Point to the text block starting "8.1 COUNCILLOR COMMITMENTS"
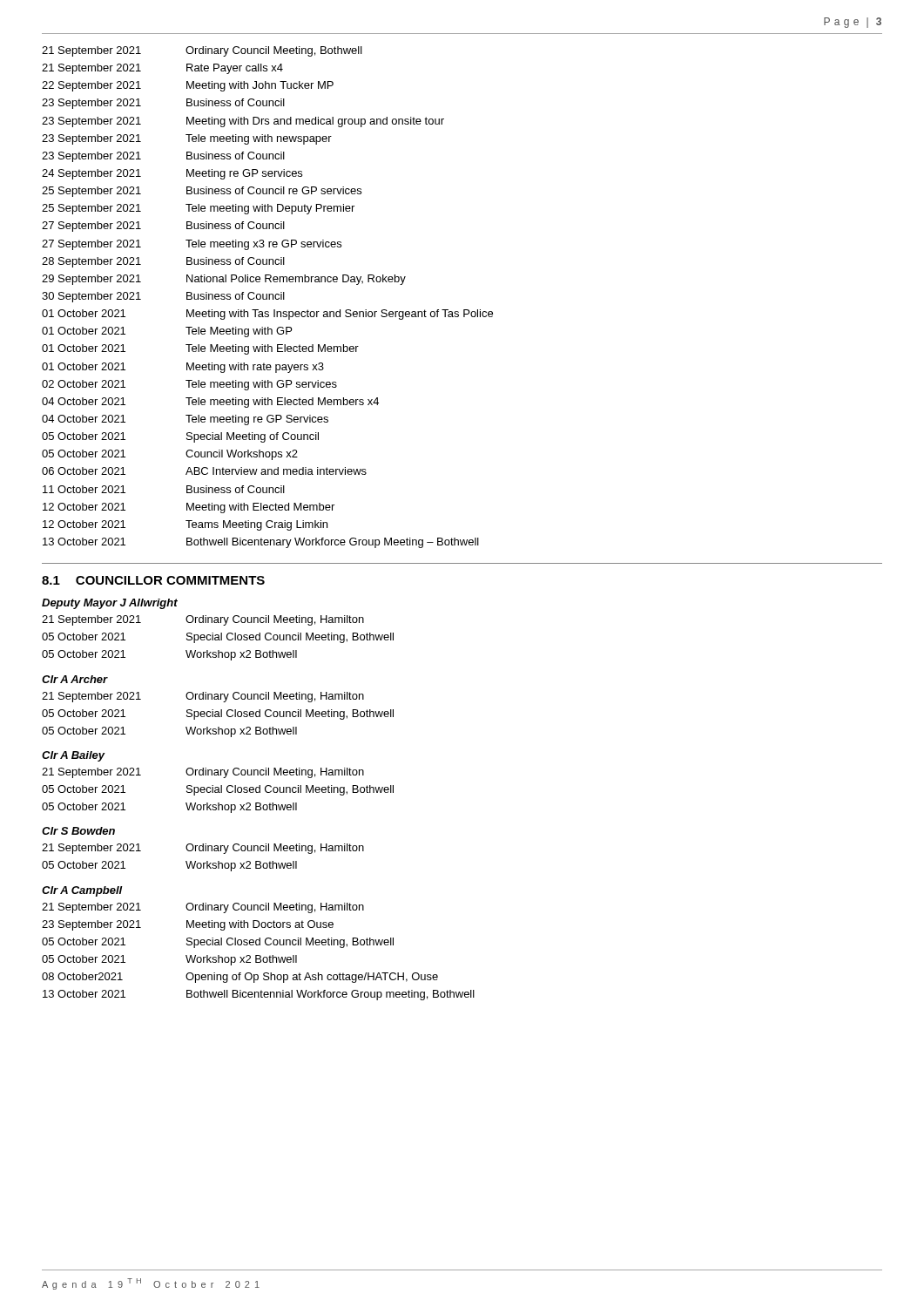The image size is (924, 1307). pyautogui.click(x=153, y=580)
